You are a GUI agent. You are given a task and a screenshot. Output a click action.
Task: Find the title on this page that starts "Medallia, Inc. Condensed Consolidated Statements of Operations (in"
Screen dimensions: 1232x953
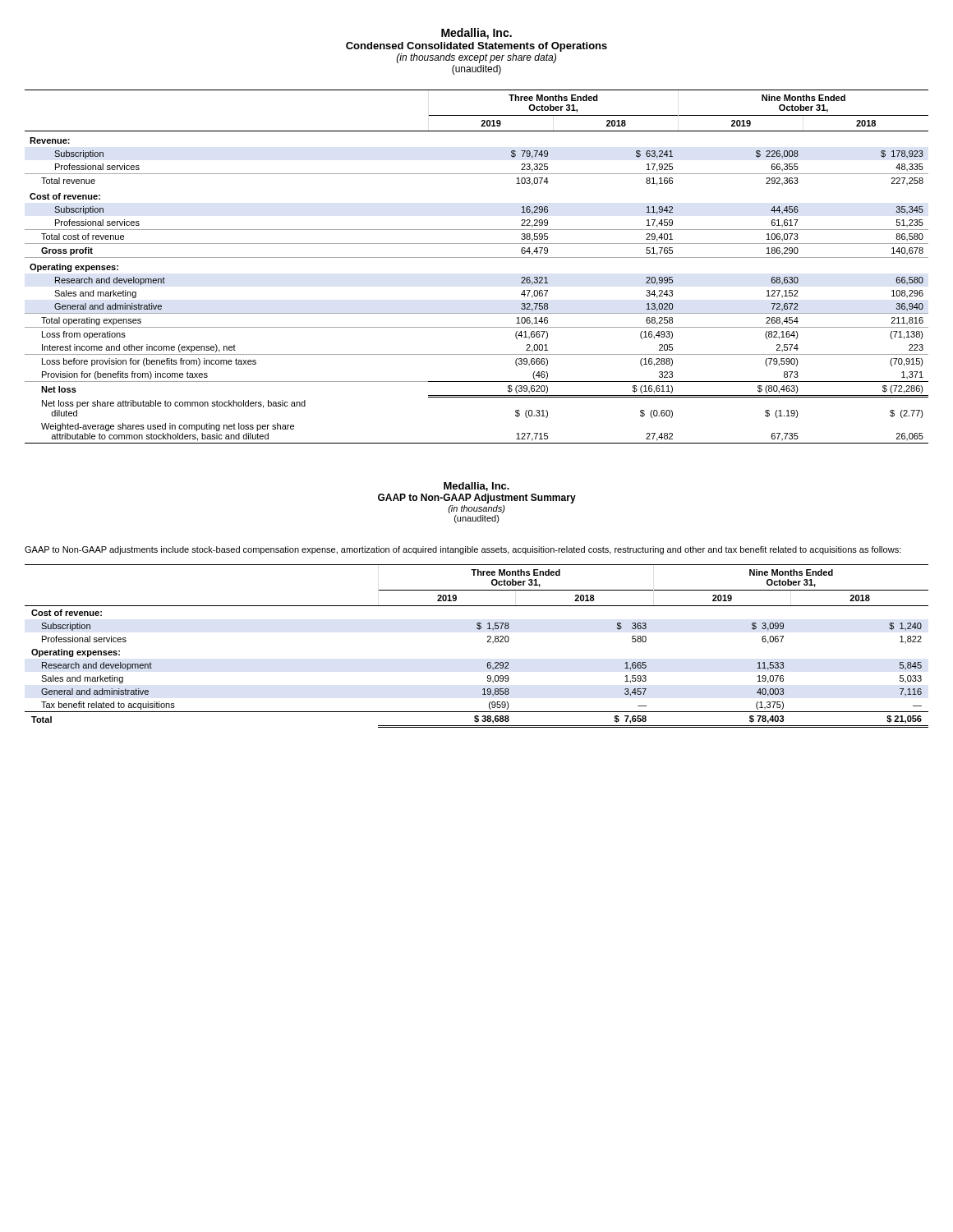tap(476, 51)
